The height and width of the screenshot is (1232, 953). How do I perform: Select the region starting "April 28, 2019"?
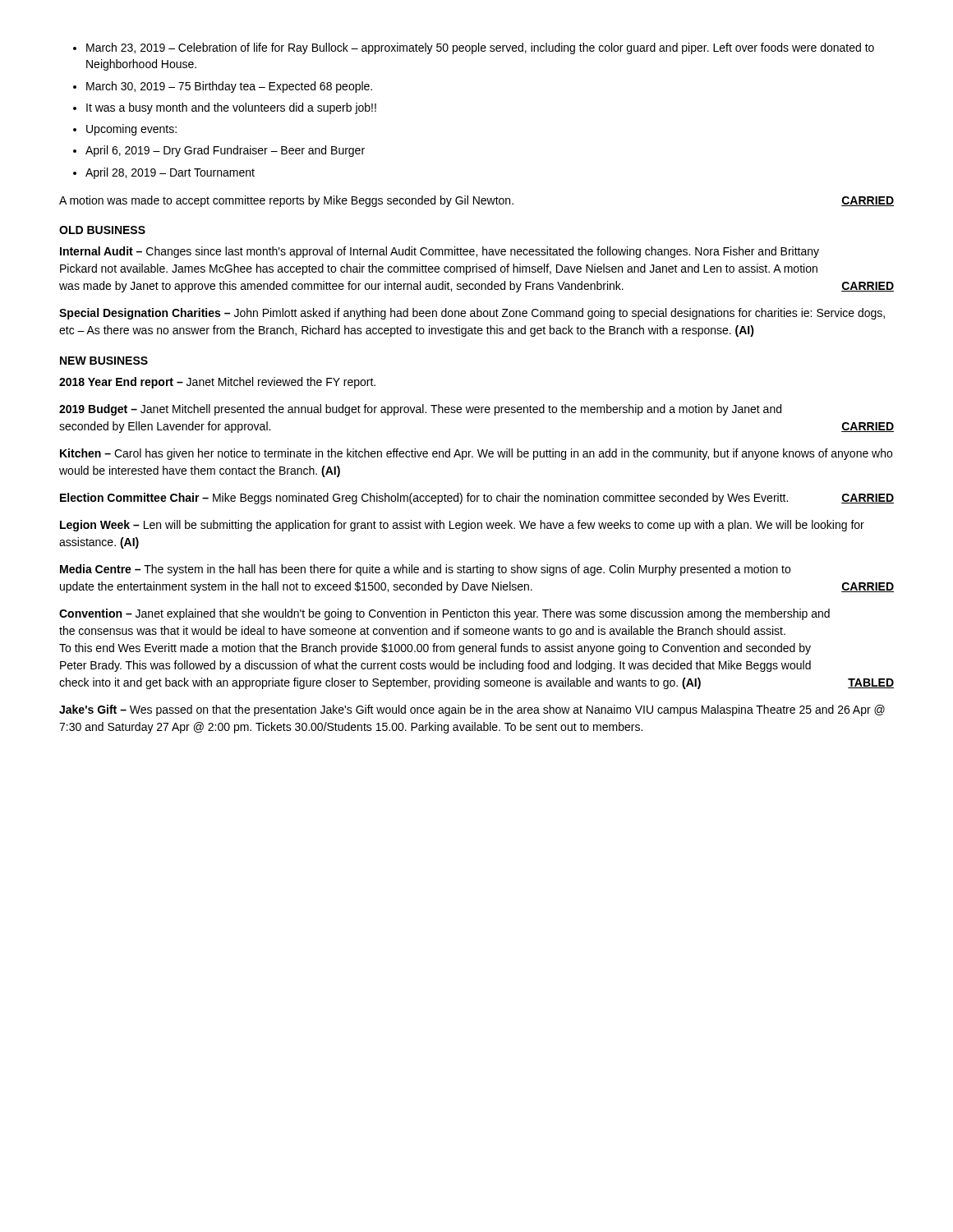[x=170, y=172]
